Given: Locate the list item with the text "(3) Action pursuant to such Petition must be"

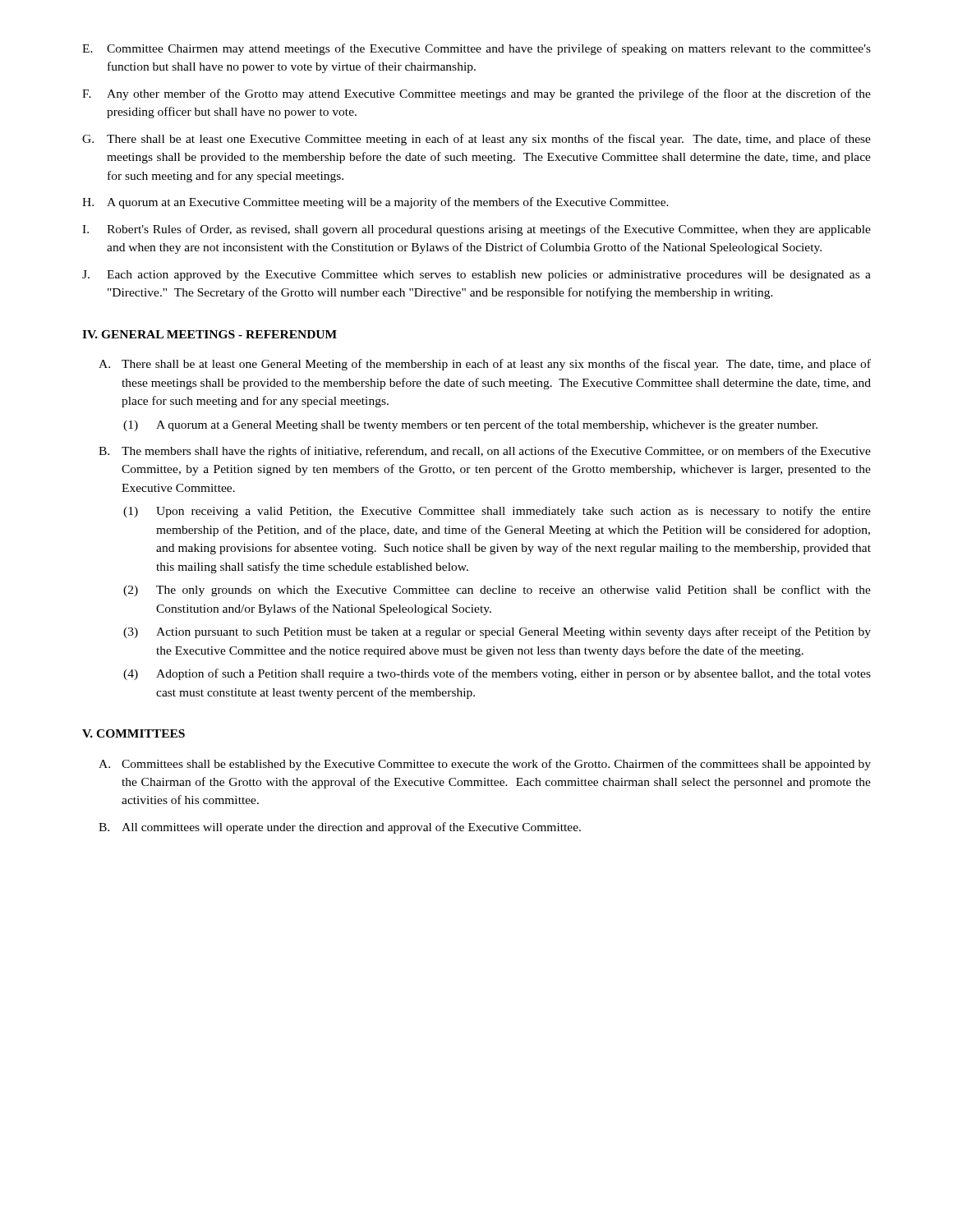Looking at the screenshot, I should (497, 641).
